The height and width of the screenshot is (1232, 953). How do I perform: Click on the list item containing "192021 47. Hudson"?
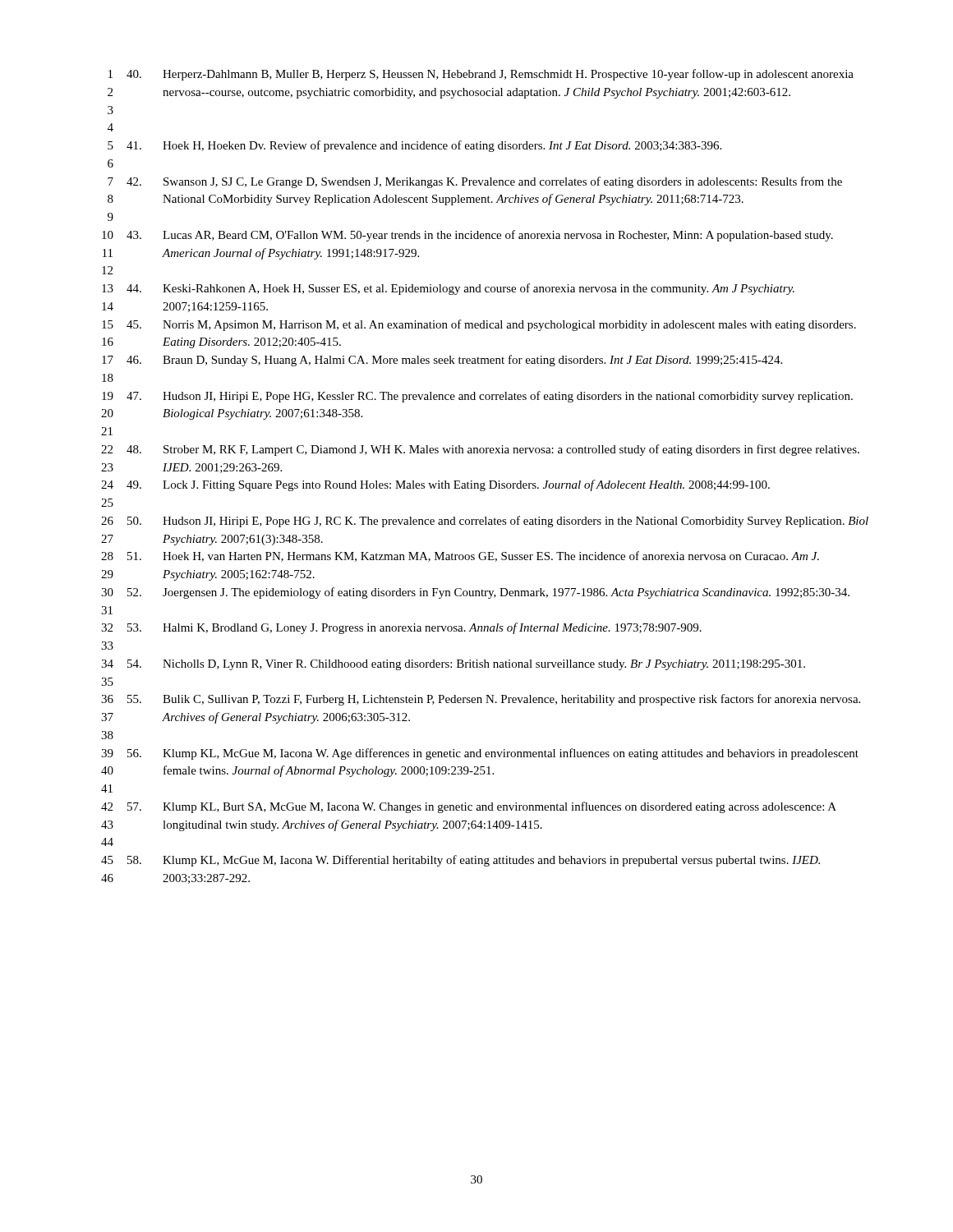tap(477, 397)
